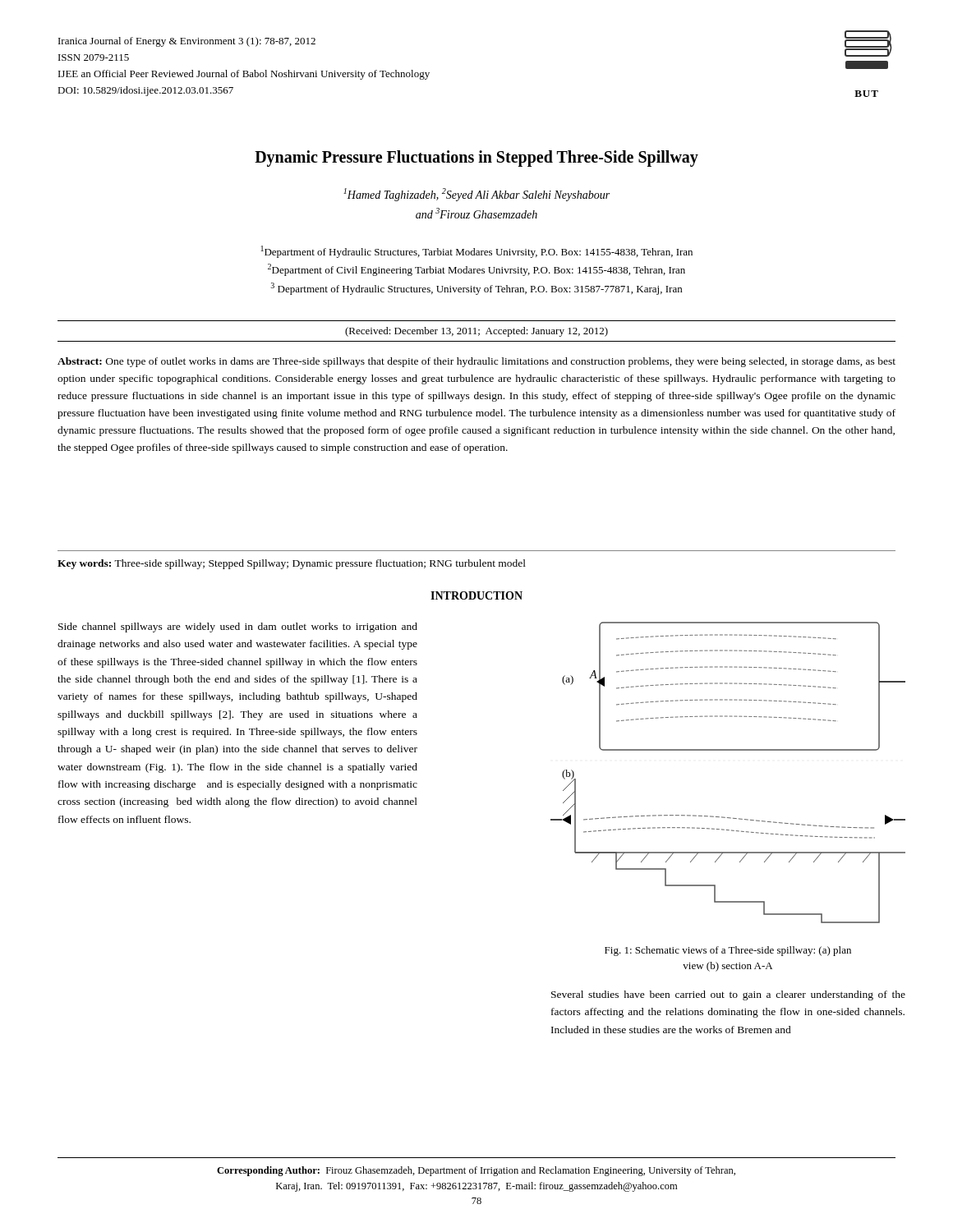Image resolution: width=953 pixels, height=1232 pixels.
Task: Select the text block that says "Side channel spillways are"
Action: [x=237, y=723]
